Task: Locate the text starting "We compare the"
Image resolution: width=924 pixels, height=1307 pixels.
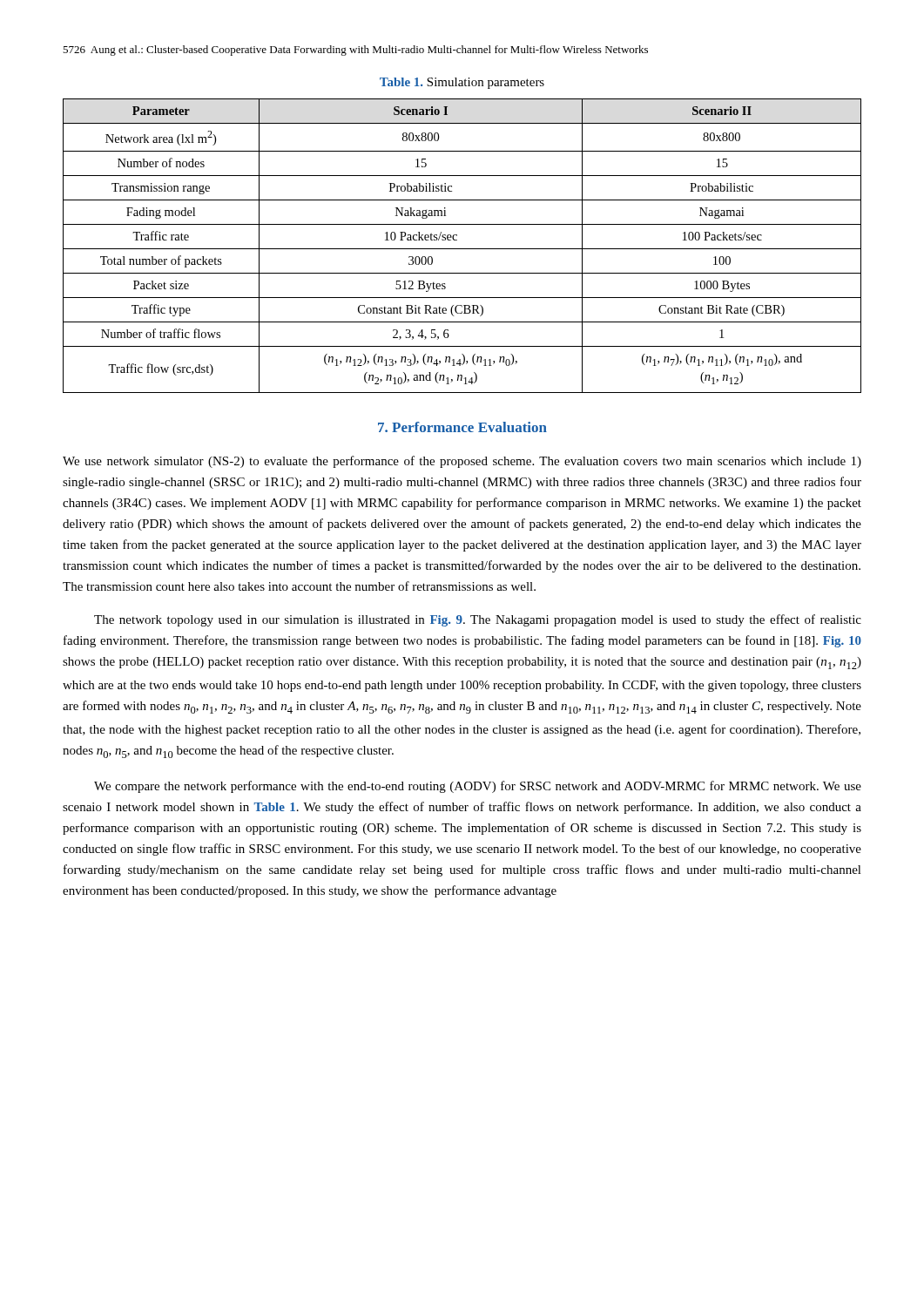Action: click(462, 838)
